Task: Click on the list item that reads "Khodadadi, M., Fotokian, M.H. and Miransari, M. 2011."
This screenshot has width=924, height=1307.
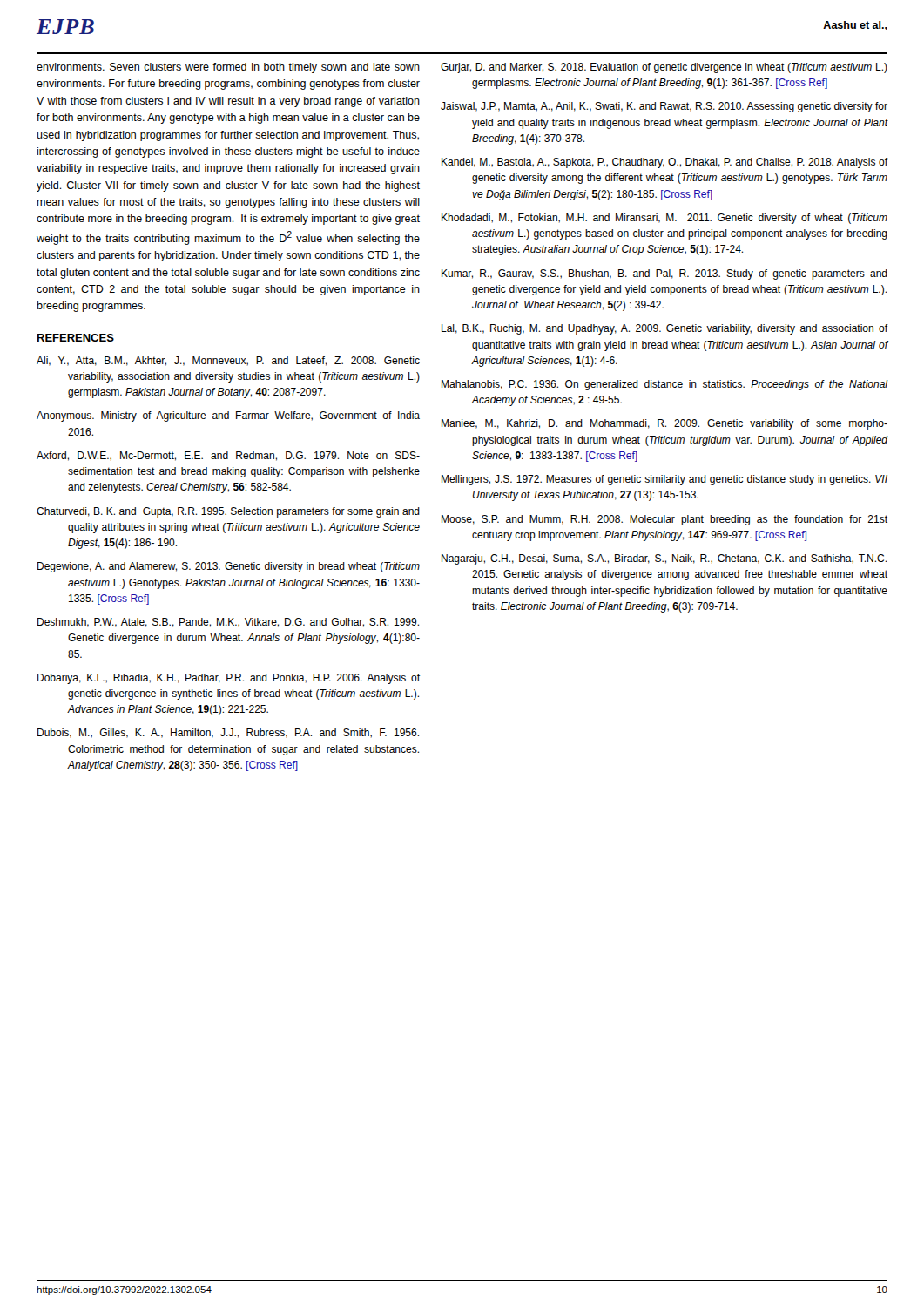Action: [664, 234]
